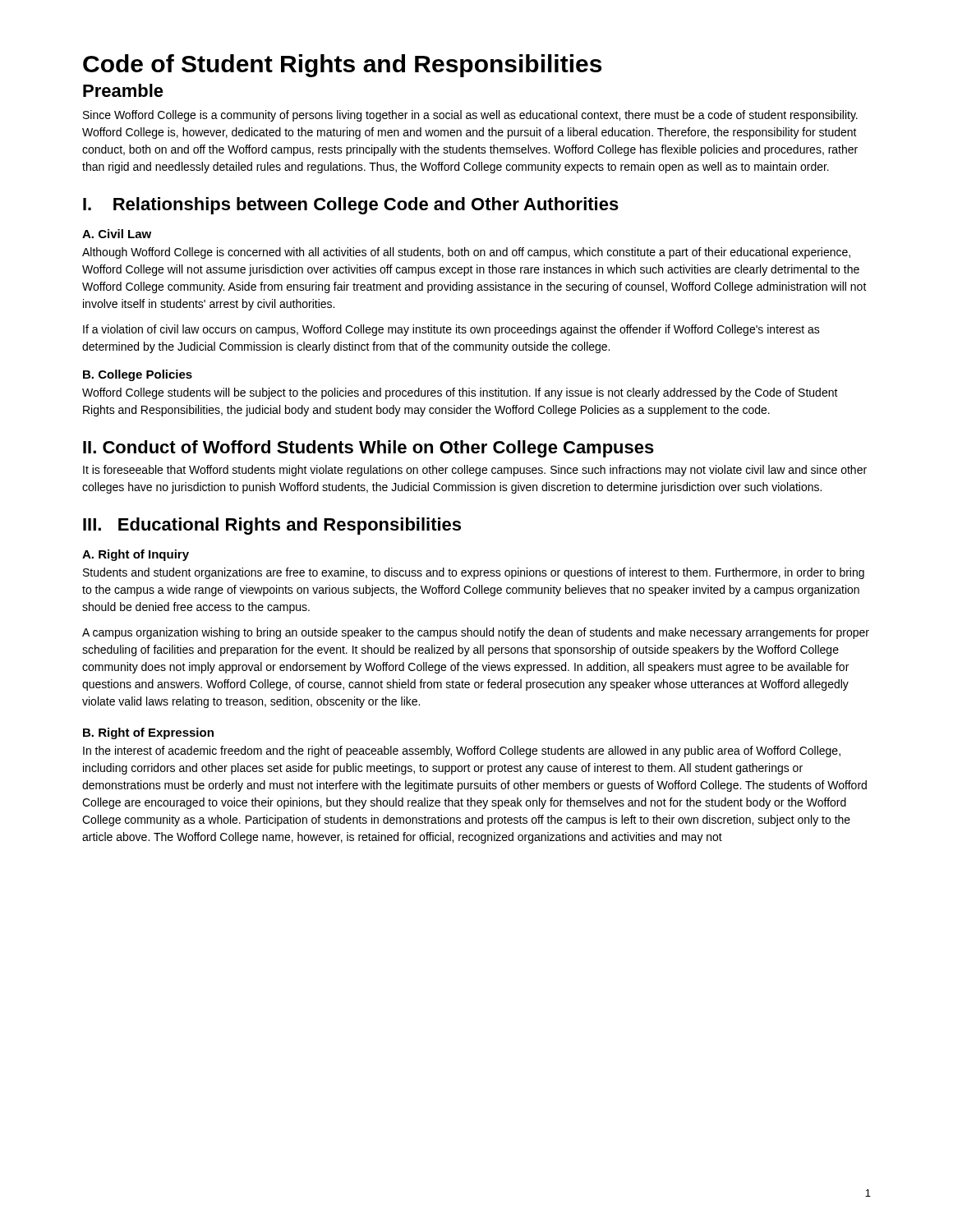Screen dimensions: 1232x953
Task: Click on the text block containing "It is foreseeable that Wofford students"
Action: (476, 479)
